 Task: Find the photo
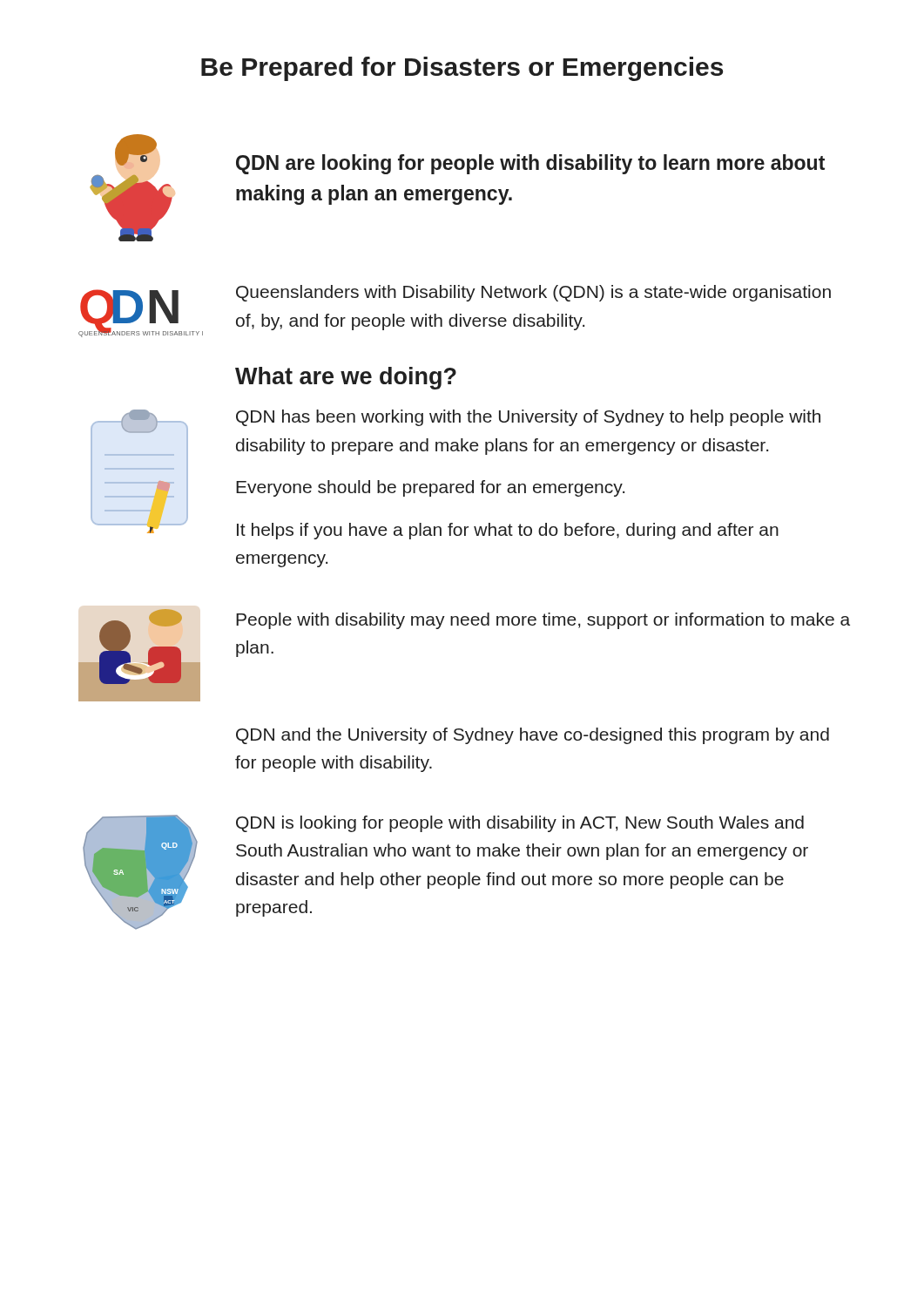point(139,653)
